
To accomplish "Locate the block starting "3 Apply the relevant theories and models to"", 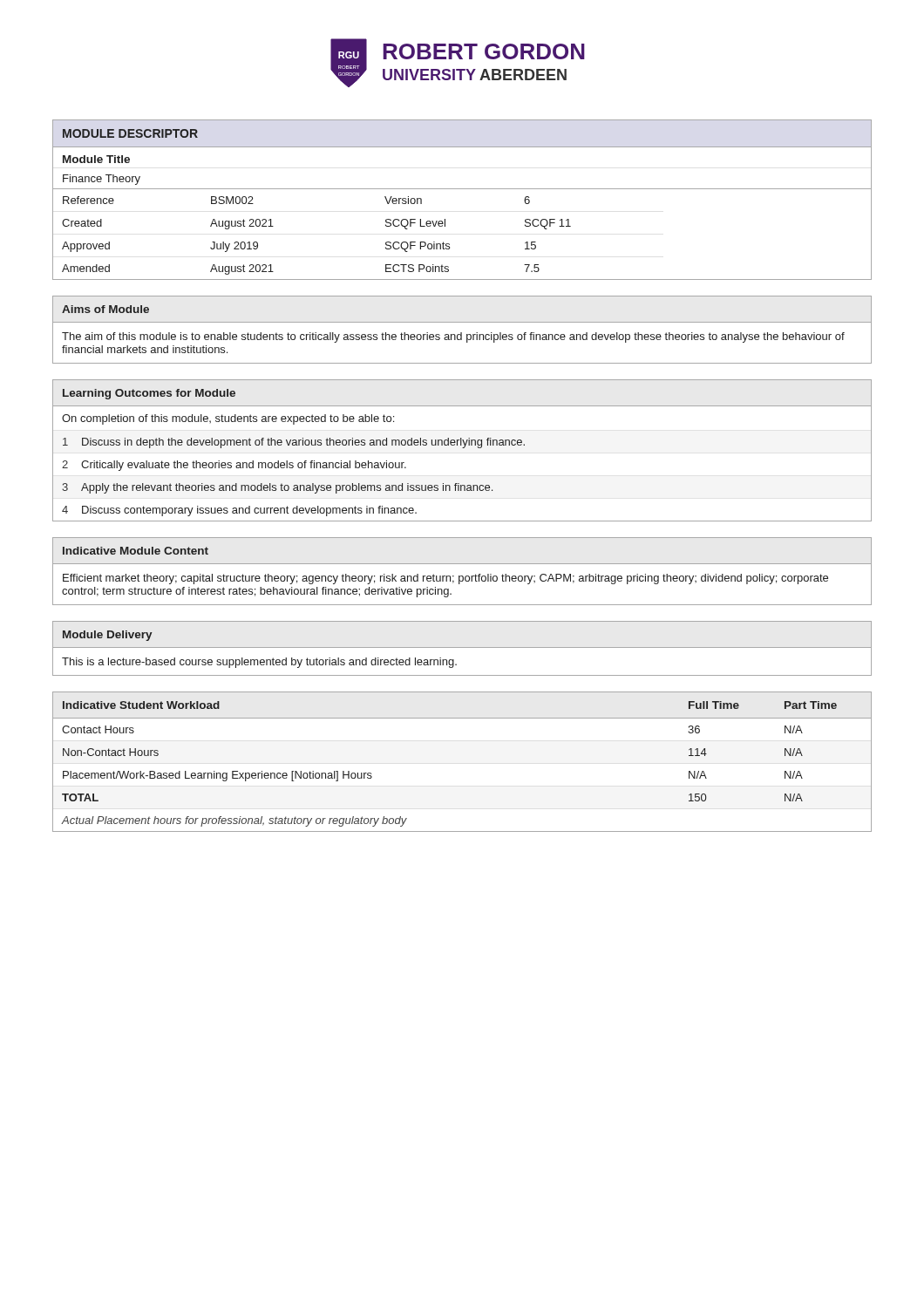I will (x=278, y=487).
